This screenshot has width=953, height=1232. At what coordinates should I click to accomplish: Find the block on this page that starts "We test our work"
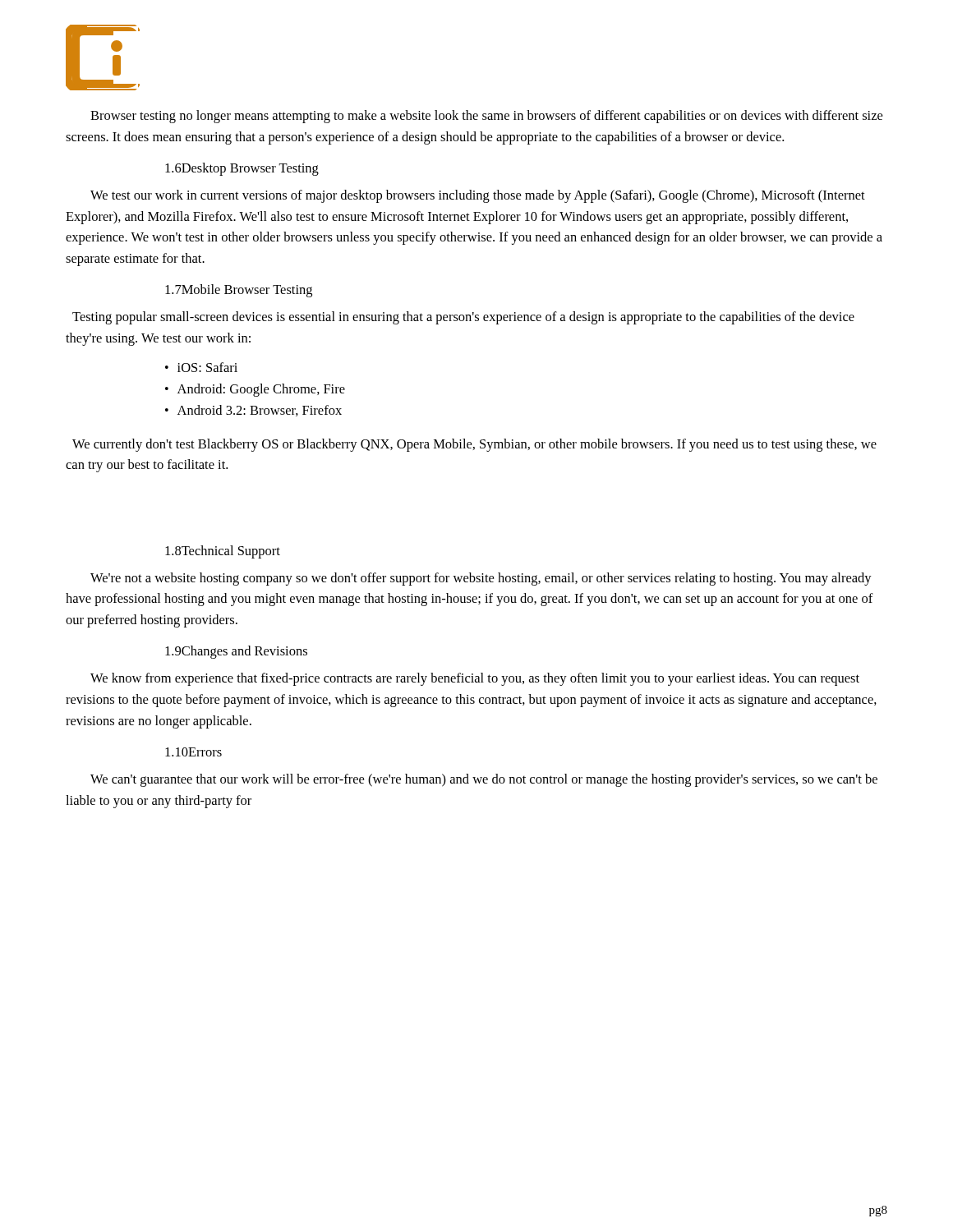[x=474, y=227]
